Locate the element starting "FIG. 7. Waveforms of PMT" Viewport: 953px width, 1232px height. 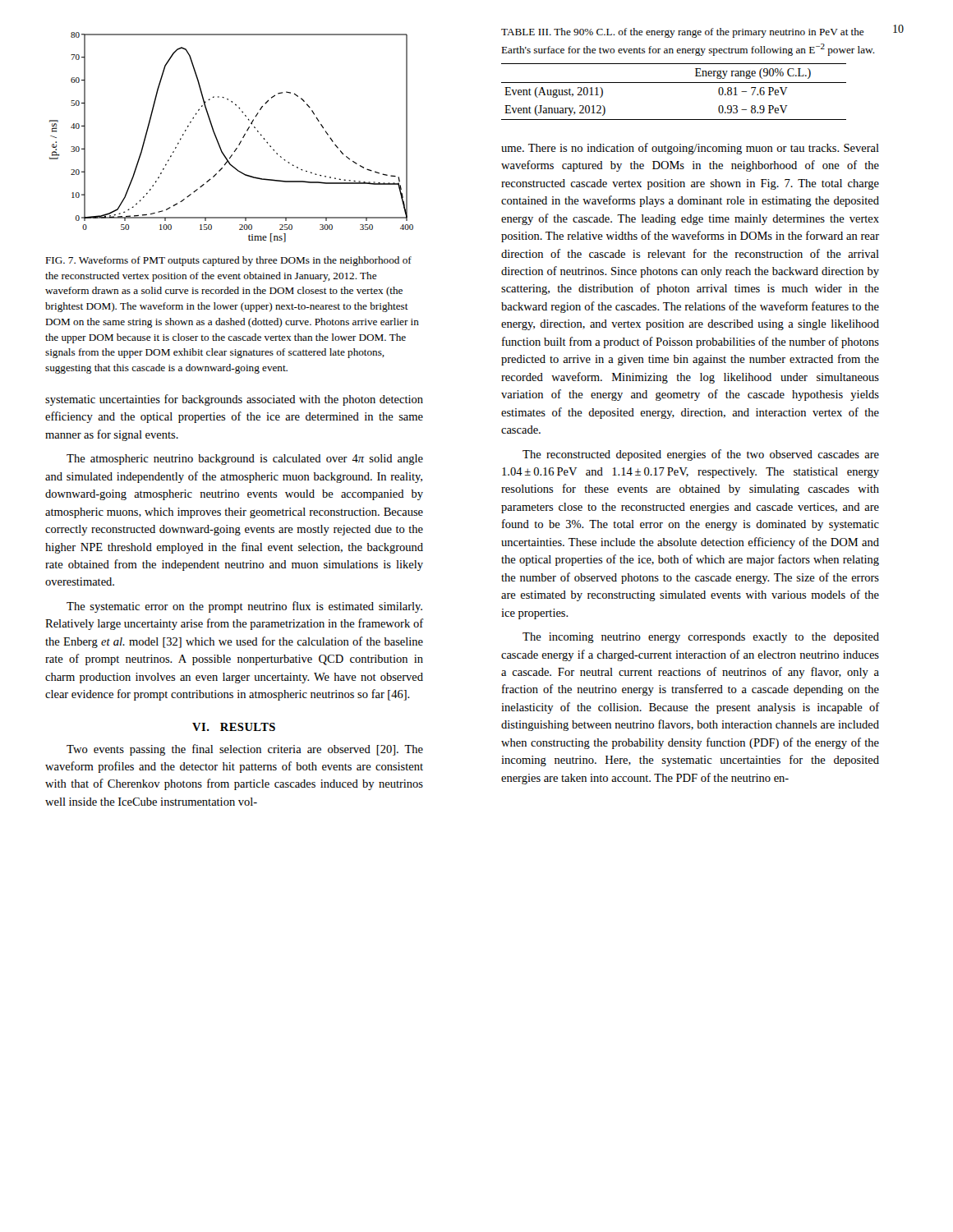[232, 314]
